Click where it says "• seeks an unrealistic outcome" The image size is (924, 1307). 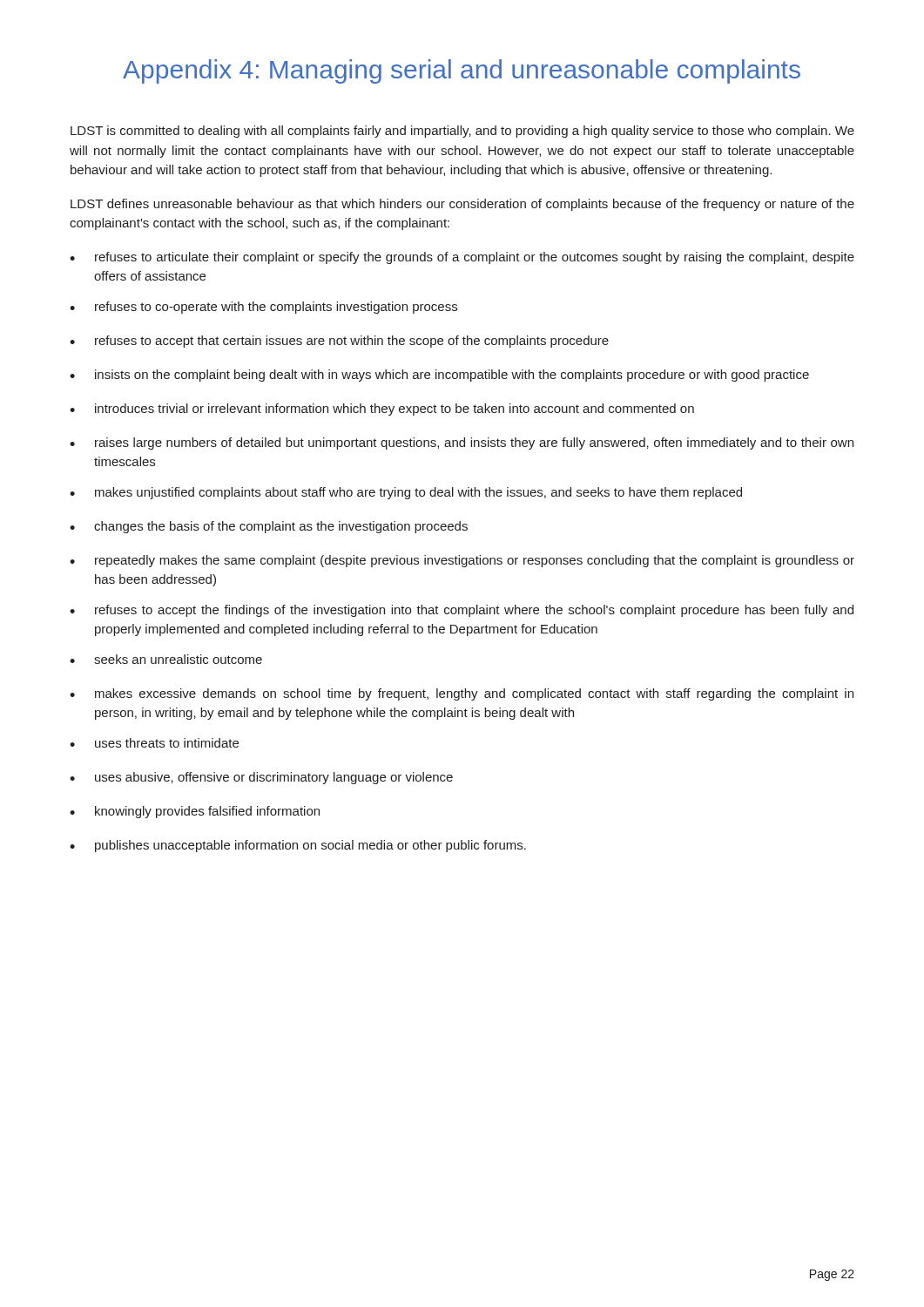click(x=166, y=659)
